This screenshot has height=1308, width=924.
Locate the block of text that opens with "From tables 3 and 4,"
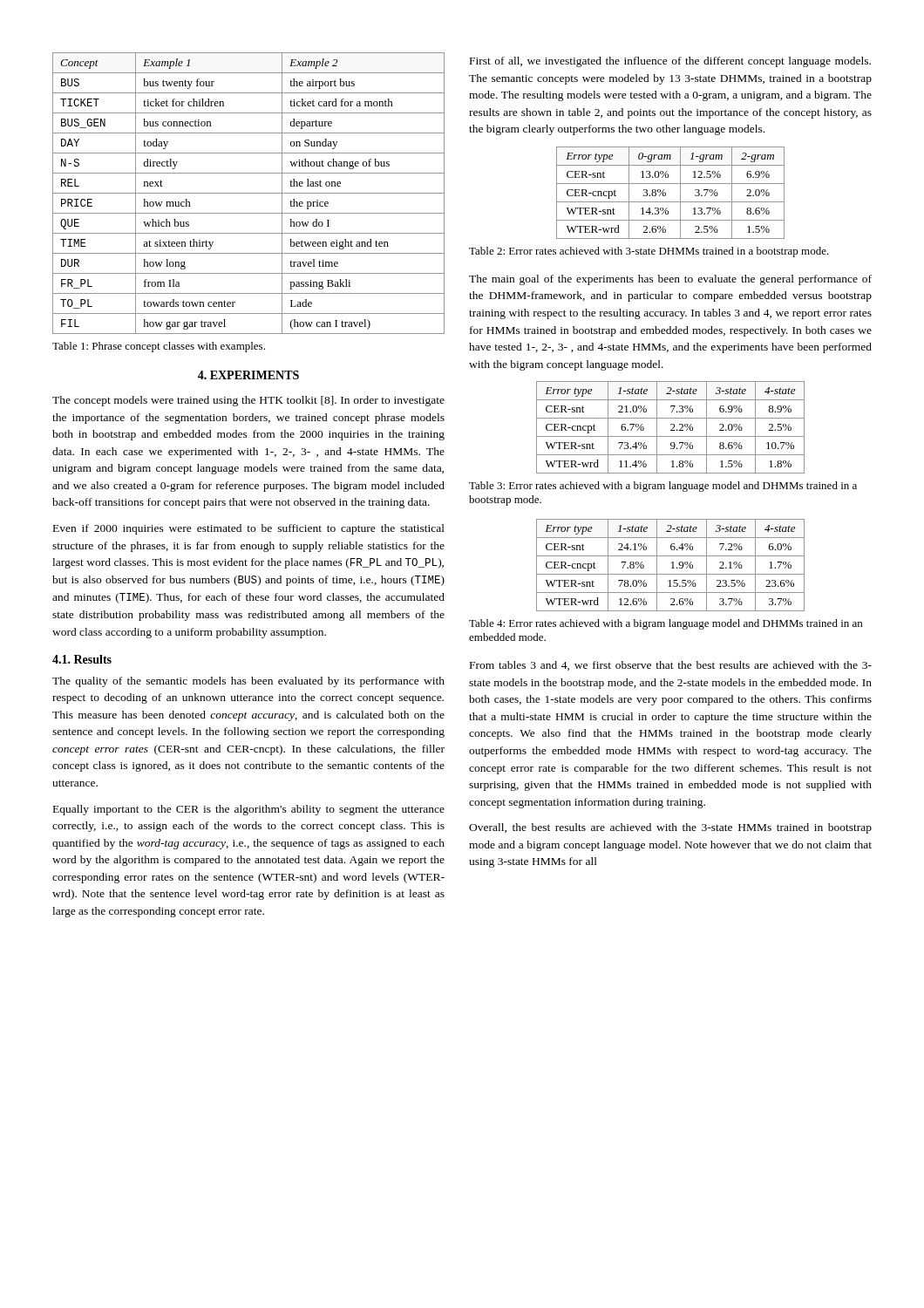coord(670,733)
